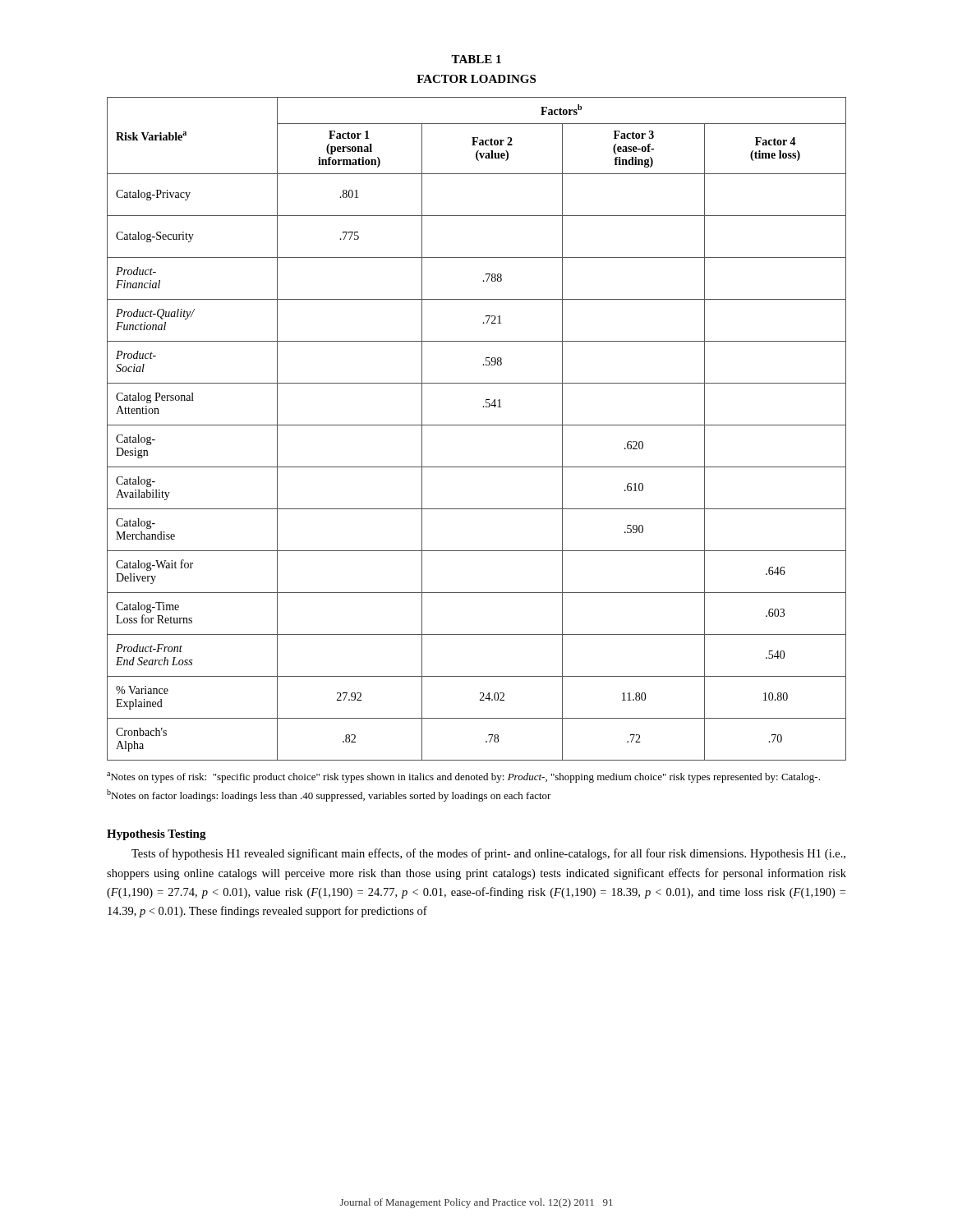Navigate to the text starting "Hypothesis Testing"
Screen dimensions: 1232x953
[x=156, y=834]
